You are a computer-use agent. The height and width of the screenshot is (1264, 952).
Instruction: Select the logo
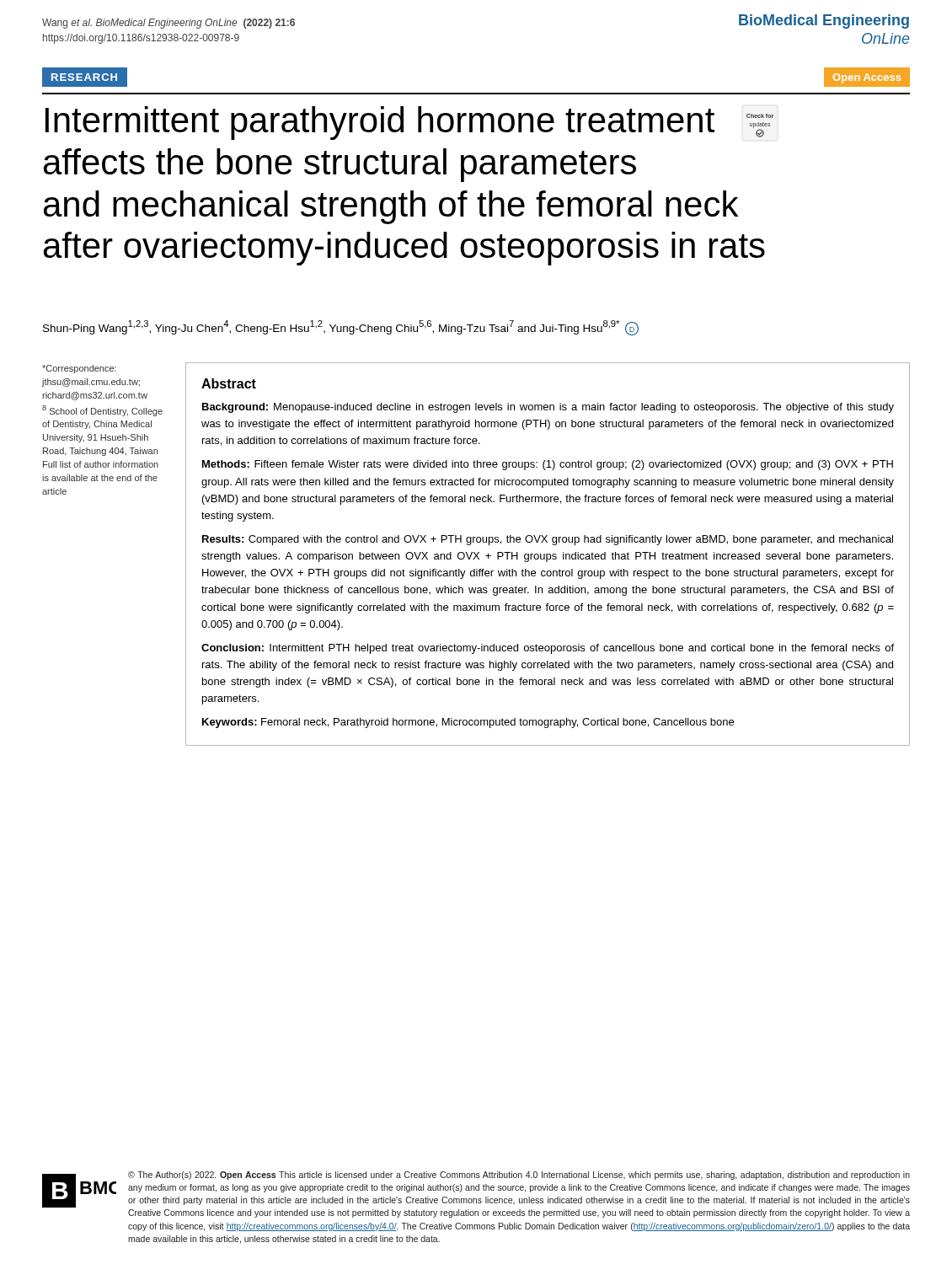click(x=79, y=1192)
